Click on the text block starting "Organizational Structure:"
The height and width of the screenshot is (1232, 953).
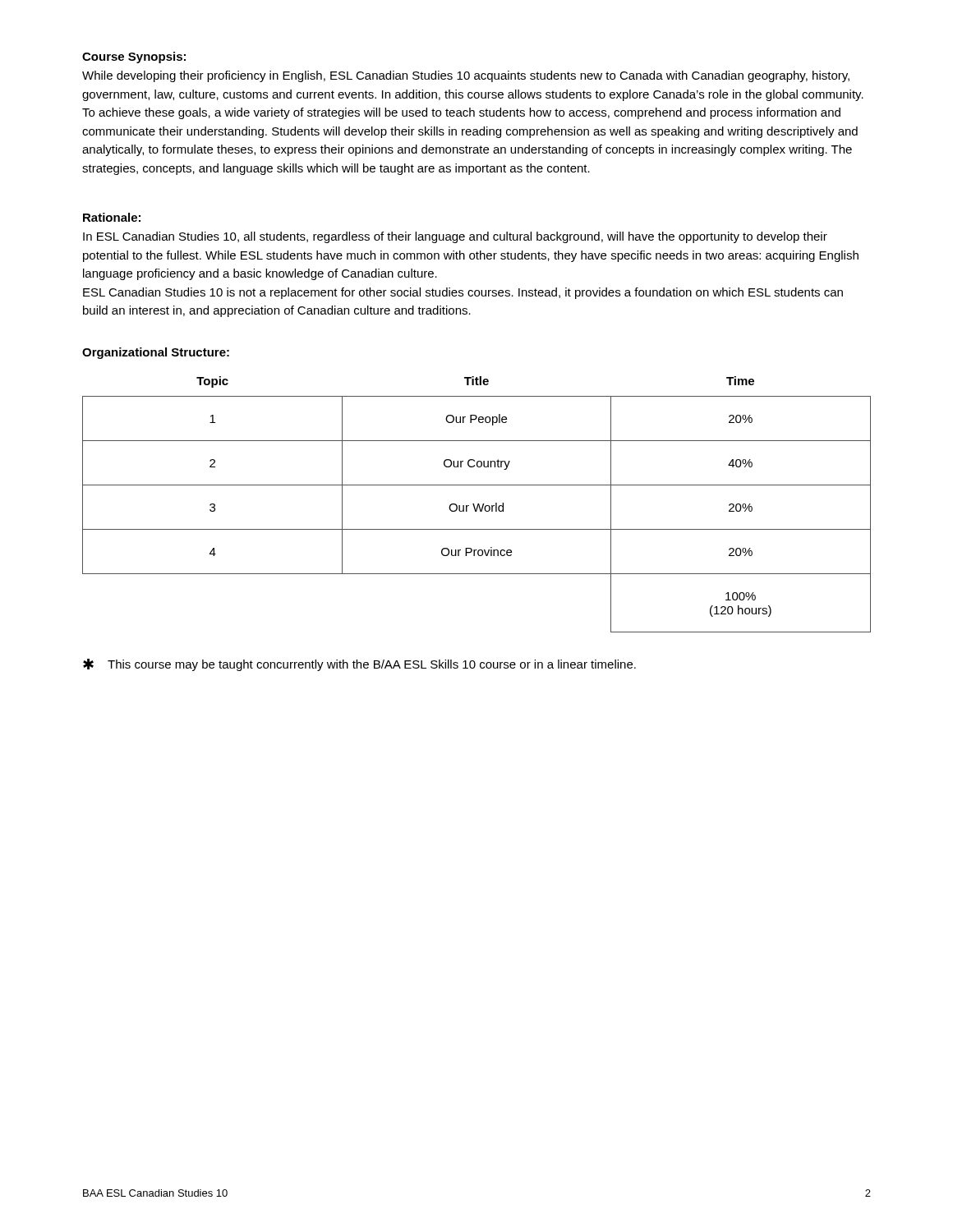point(156,352)
